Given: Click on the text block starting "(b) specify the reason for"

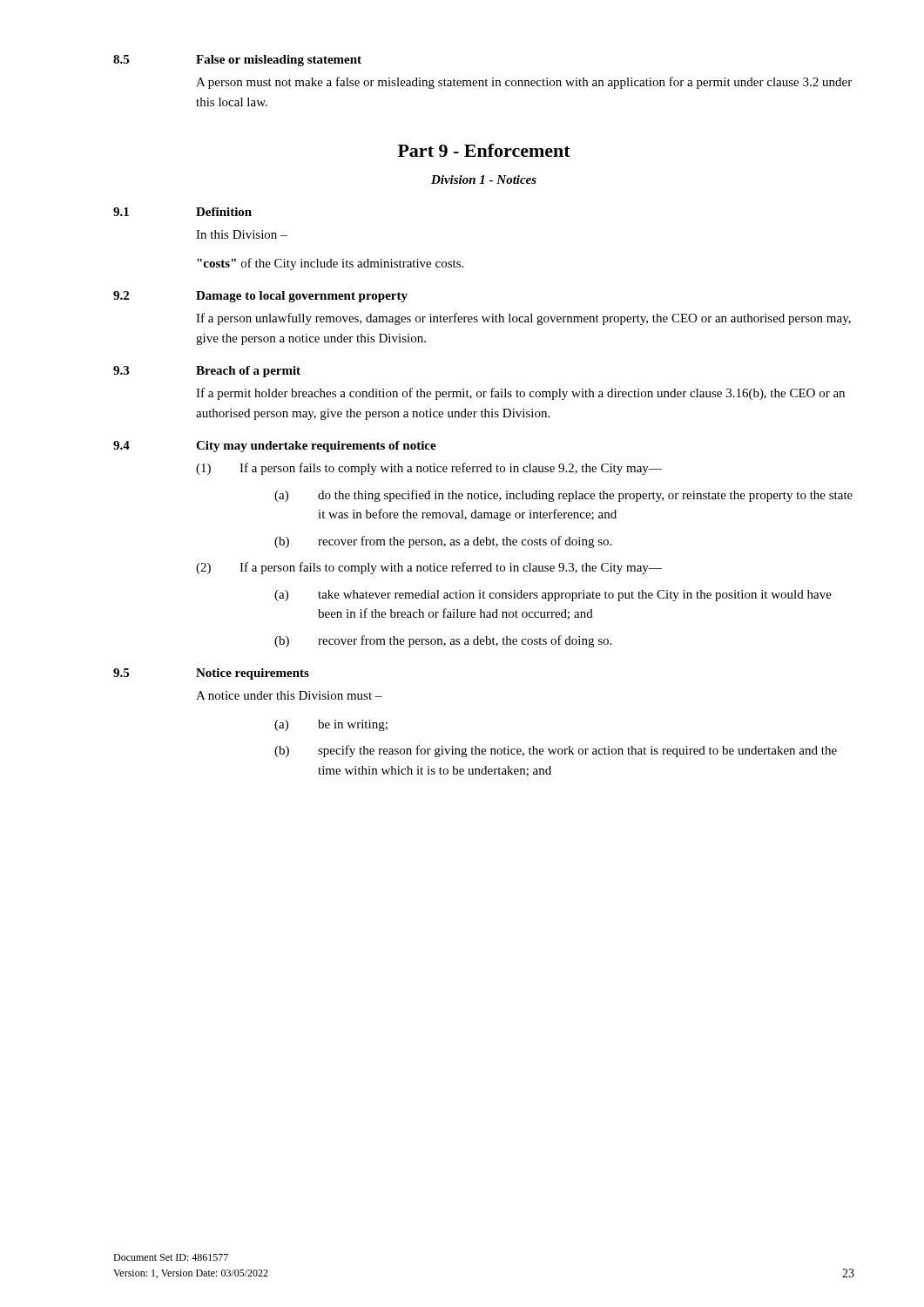Looking at the screenshot, I should click(564, 760).
